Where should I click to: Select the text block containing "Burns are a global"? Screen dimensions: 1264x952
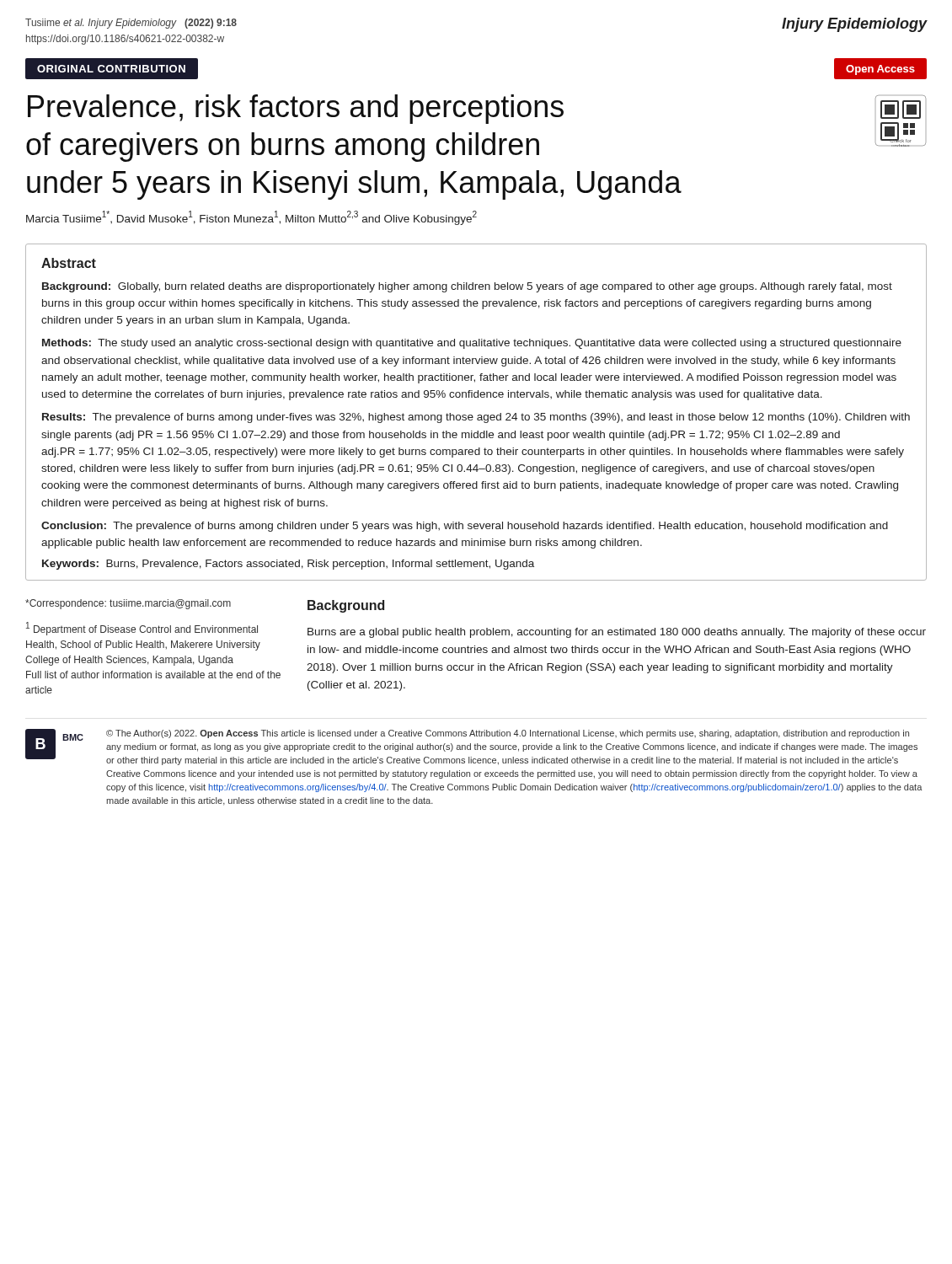tap(616, 658)
